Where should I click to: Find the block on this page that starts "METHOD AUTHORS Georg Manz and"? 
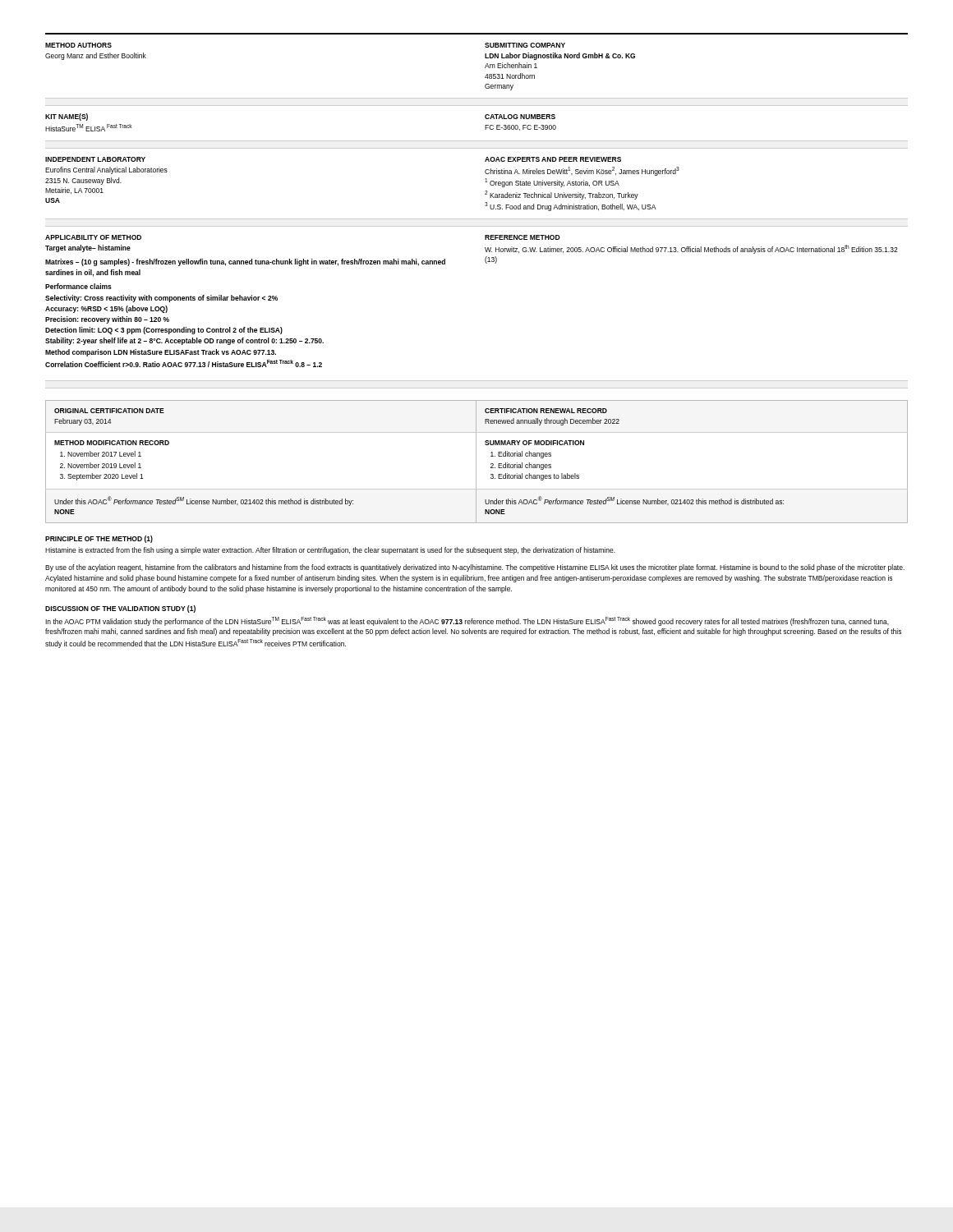tap(78, 45)
